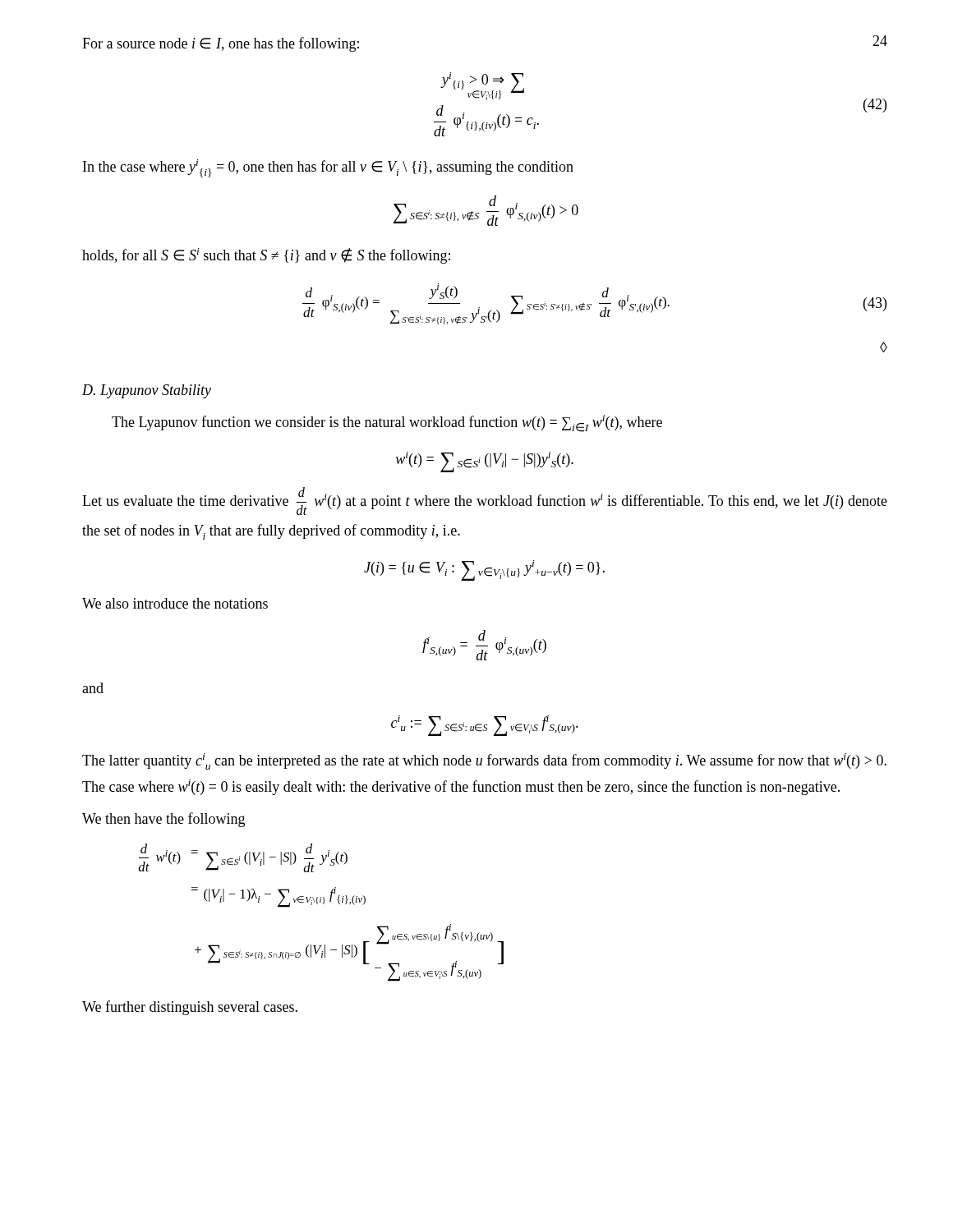This screenshot has width=953, height=1232.
Task: Point to the formula beginning "J(i) = {u ∈ Vi : ∑v∈Vi\{u} yi+u−v(t)"
Action: tap(485, 569)
